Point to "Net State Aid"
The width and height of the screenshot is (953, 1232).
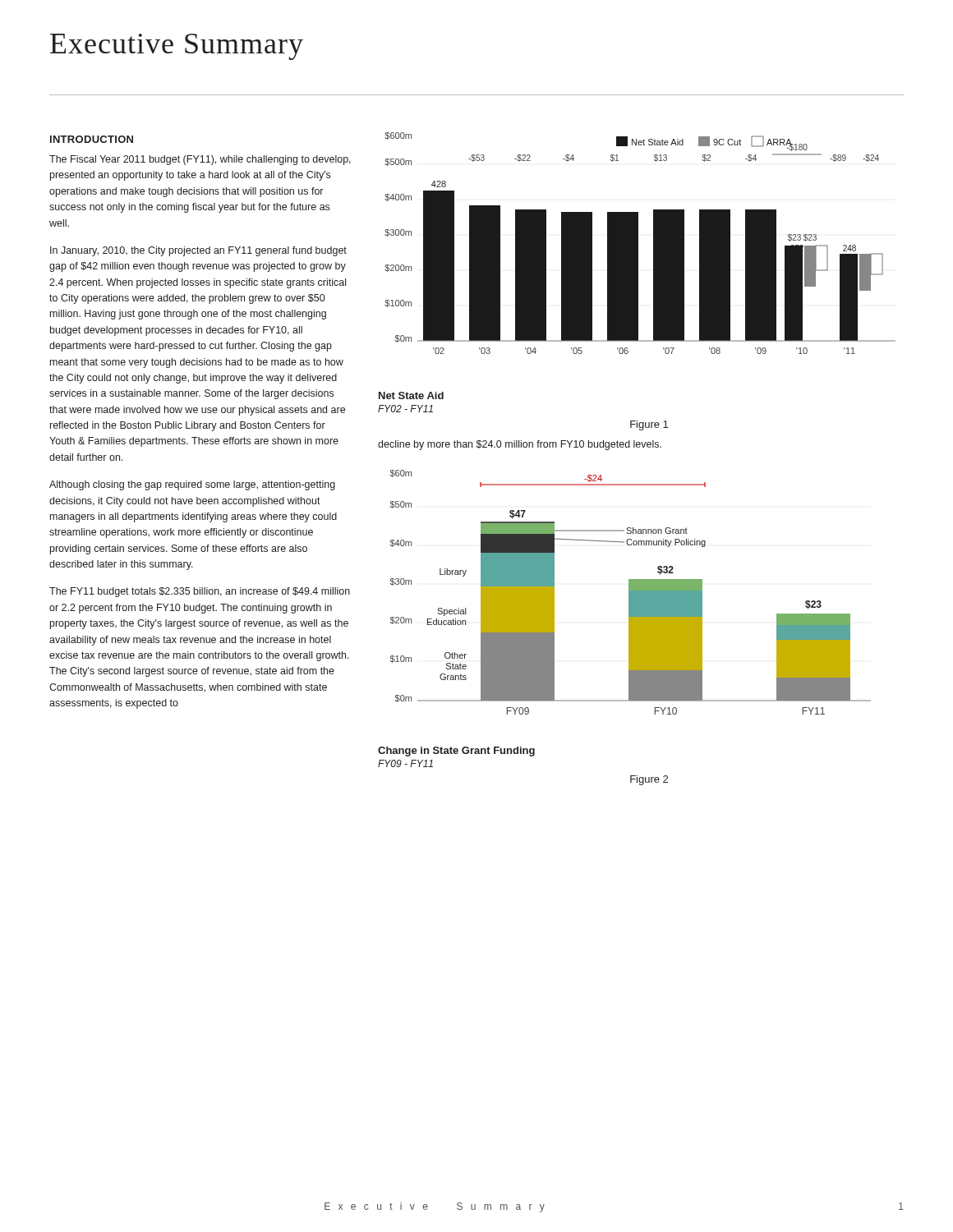click(x=411, y=395)
